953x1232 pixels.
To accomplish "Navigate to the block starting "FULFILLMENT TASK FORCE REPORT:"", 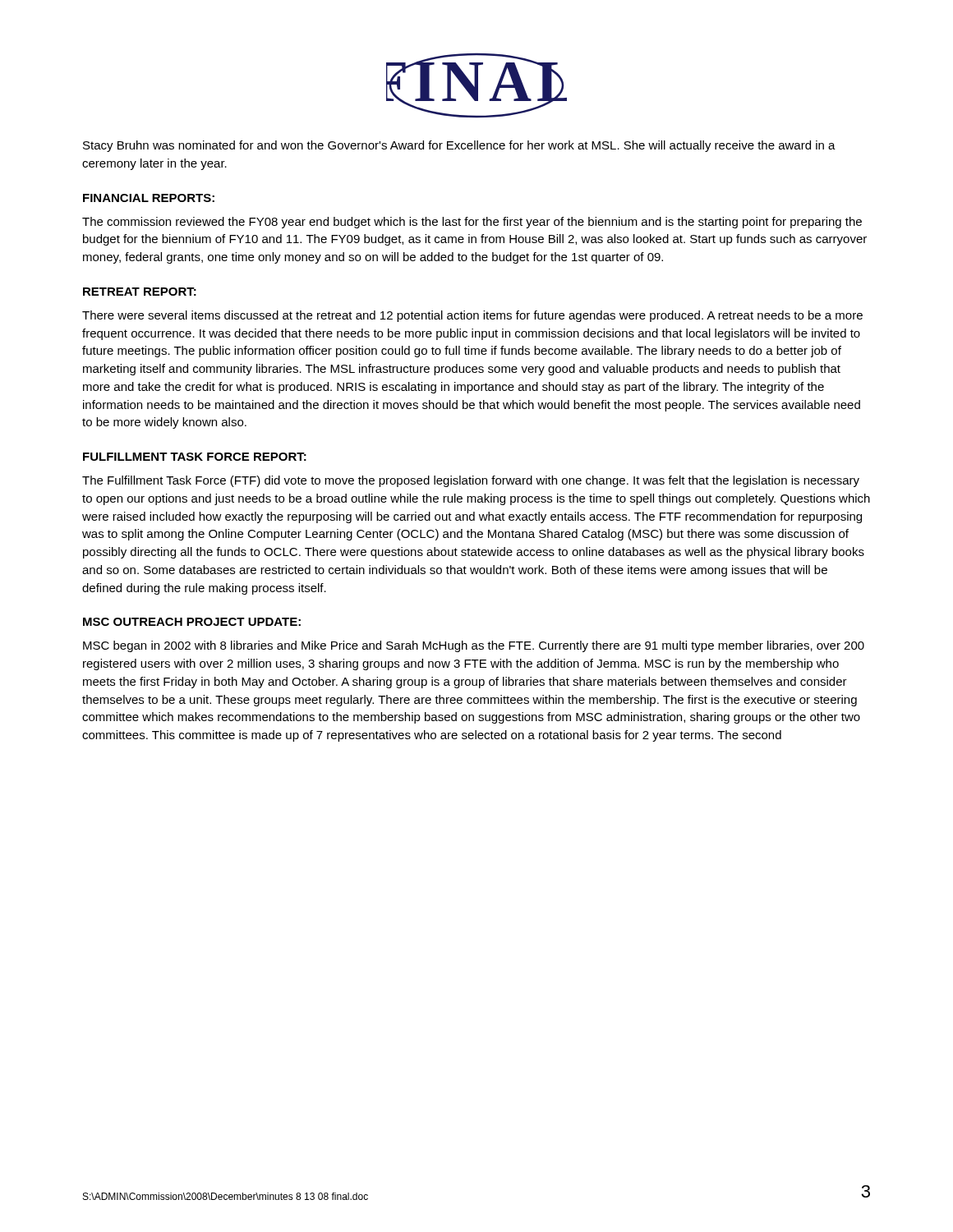I will [x=195, y=456].
